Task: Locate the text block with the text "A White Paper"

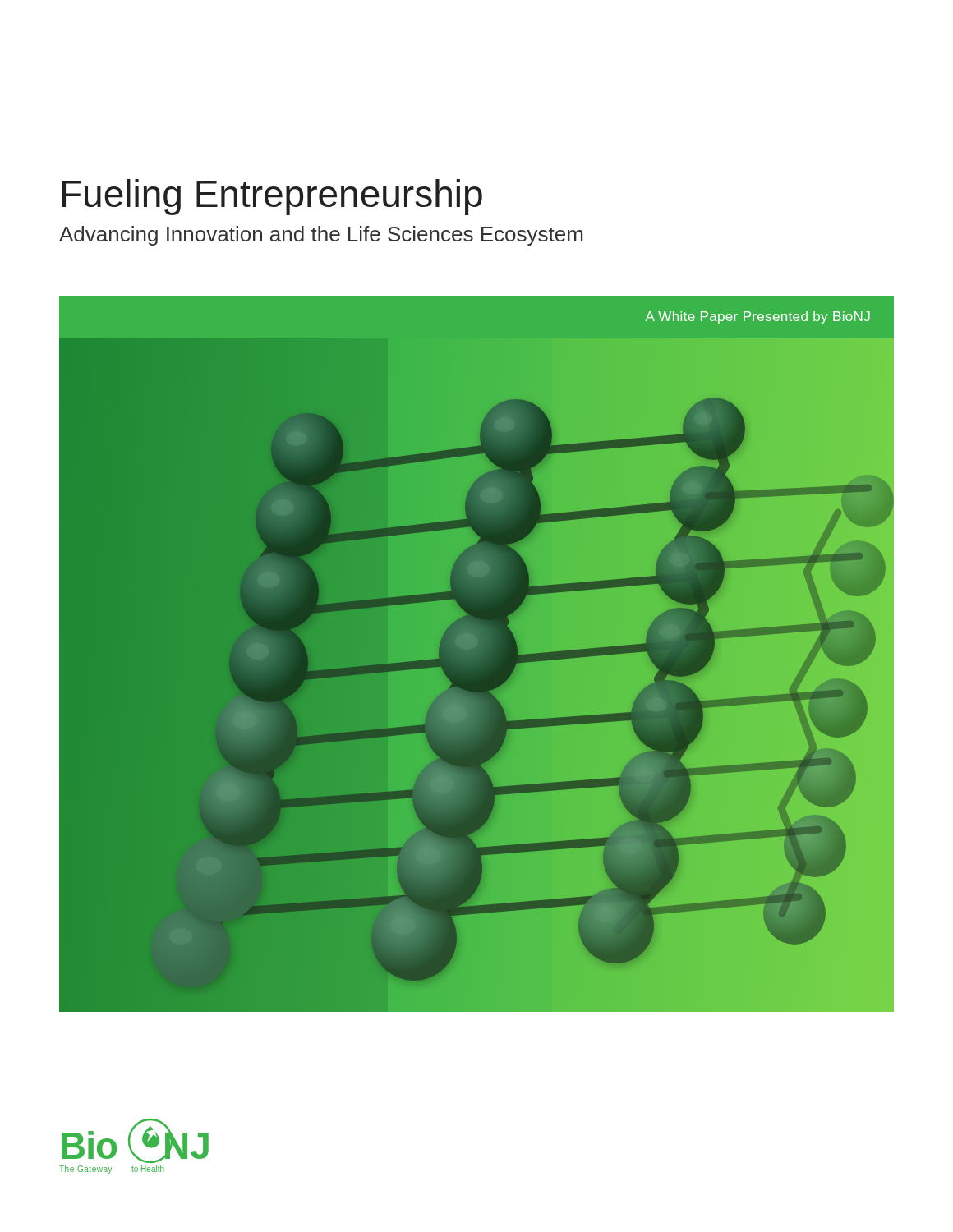Action: click(x=758, y=317)
